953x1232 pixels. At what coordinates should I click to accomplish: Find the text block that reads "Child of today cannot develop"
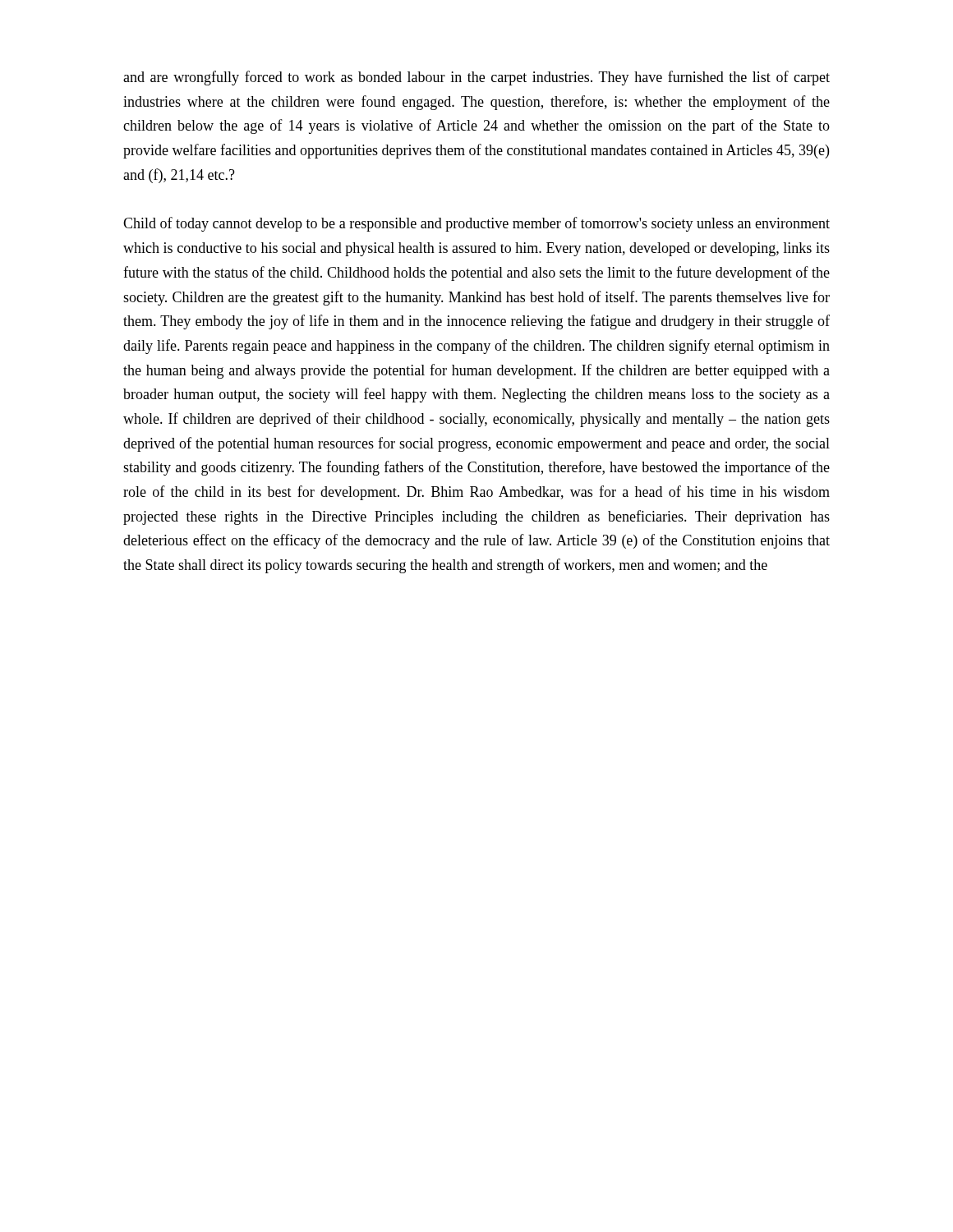point(476,394)
